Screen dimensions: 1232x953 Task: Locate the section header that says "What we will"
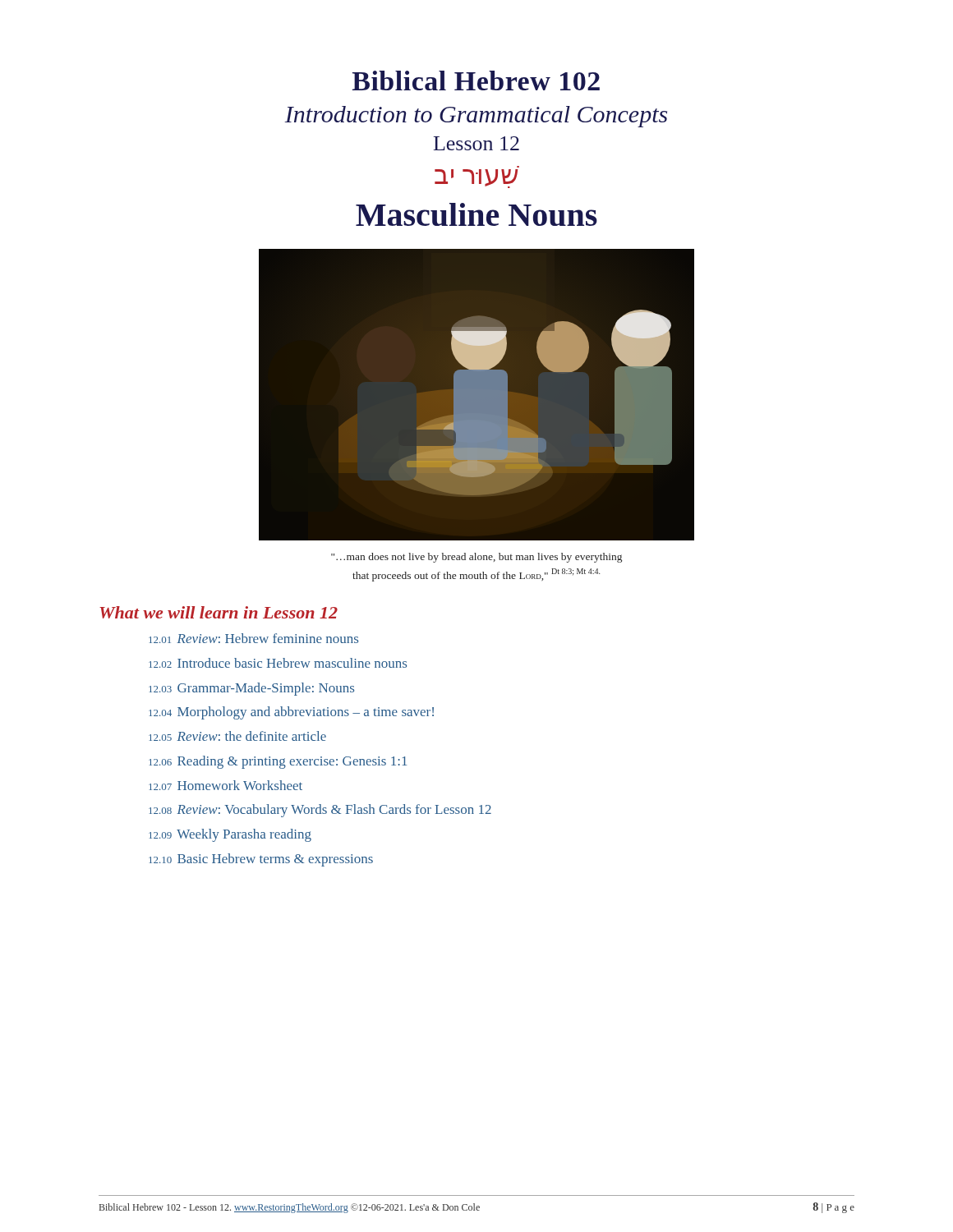(x=218, y=612)
